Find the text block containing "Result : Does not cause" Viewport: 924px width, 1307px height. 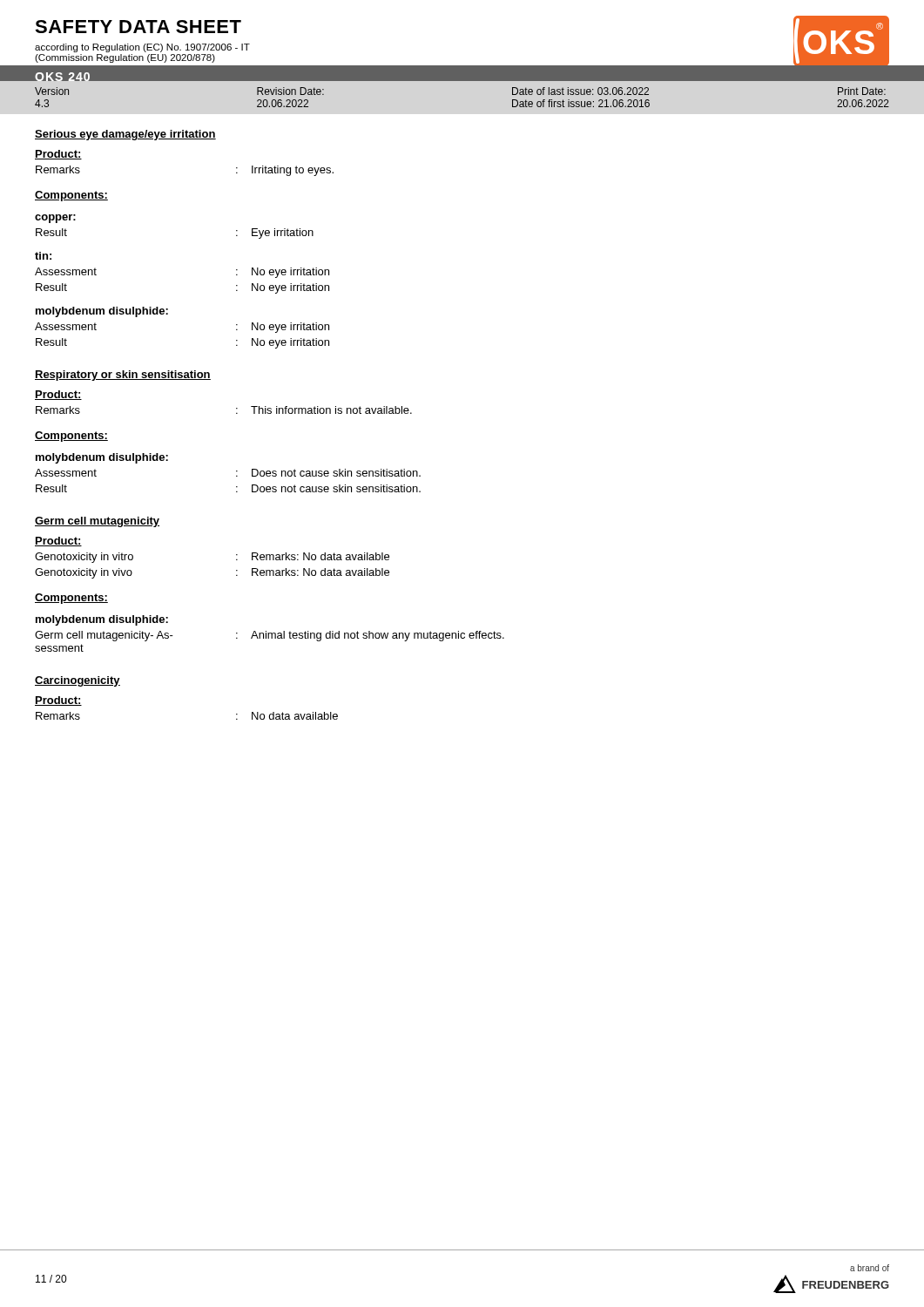click(x=228, y=488)
